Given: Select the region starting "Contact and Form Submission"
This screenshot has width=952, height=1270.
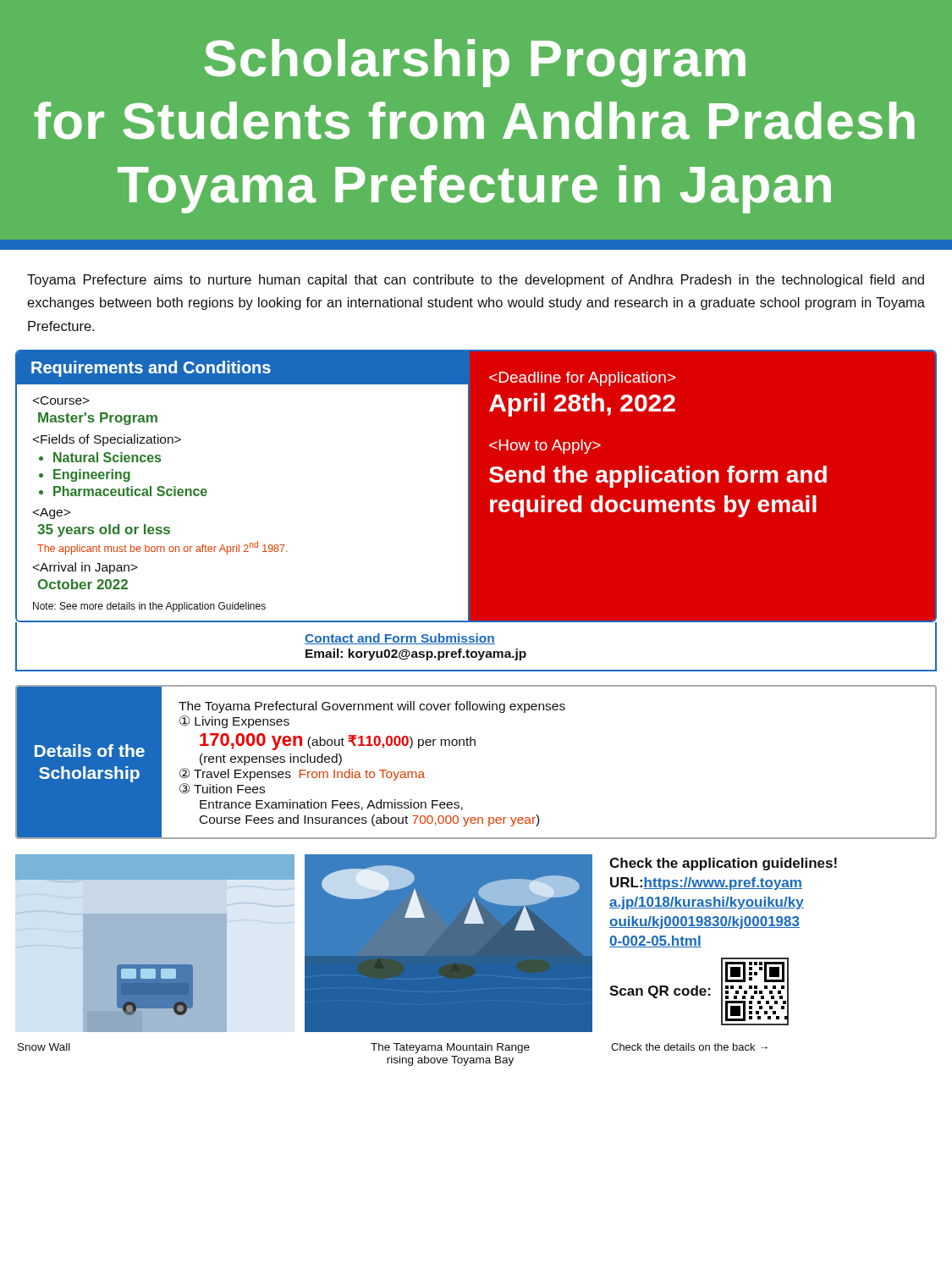Looking at the screenshot, I should tap(416, 646).
